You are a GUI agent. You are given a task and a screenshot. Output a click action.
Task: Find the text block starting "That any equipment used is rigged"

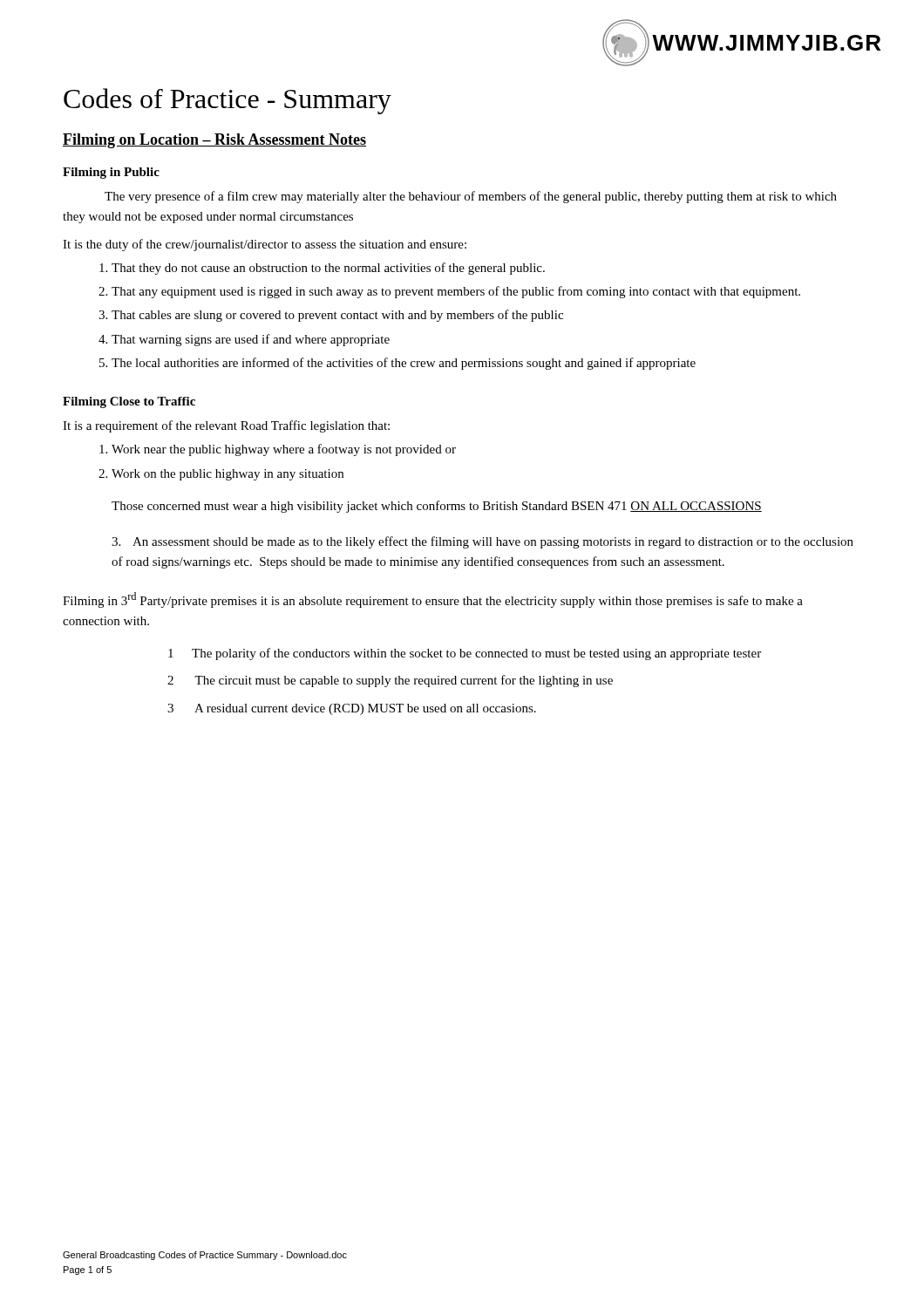456,291
